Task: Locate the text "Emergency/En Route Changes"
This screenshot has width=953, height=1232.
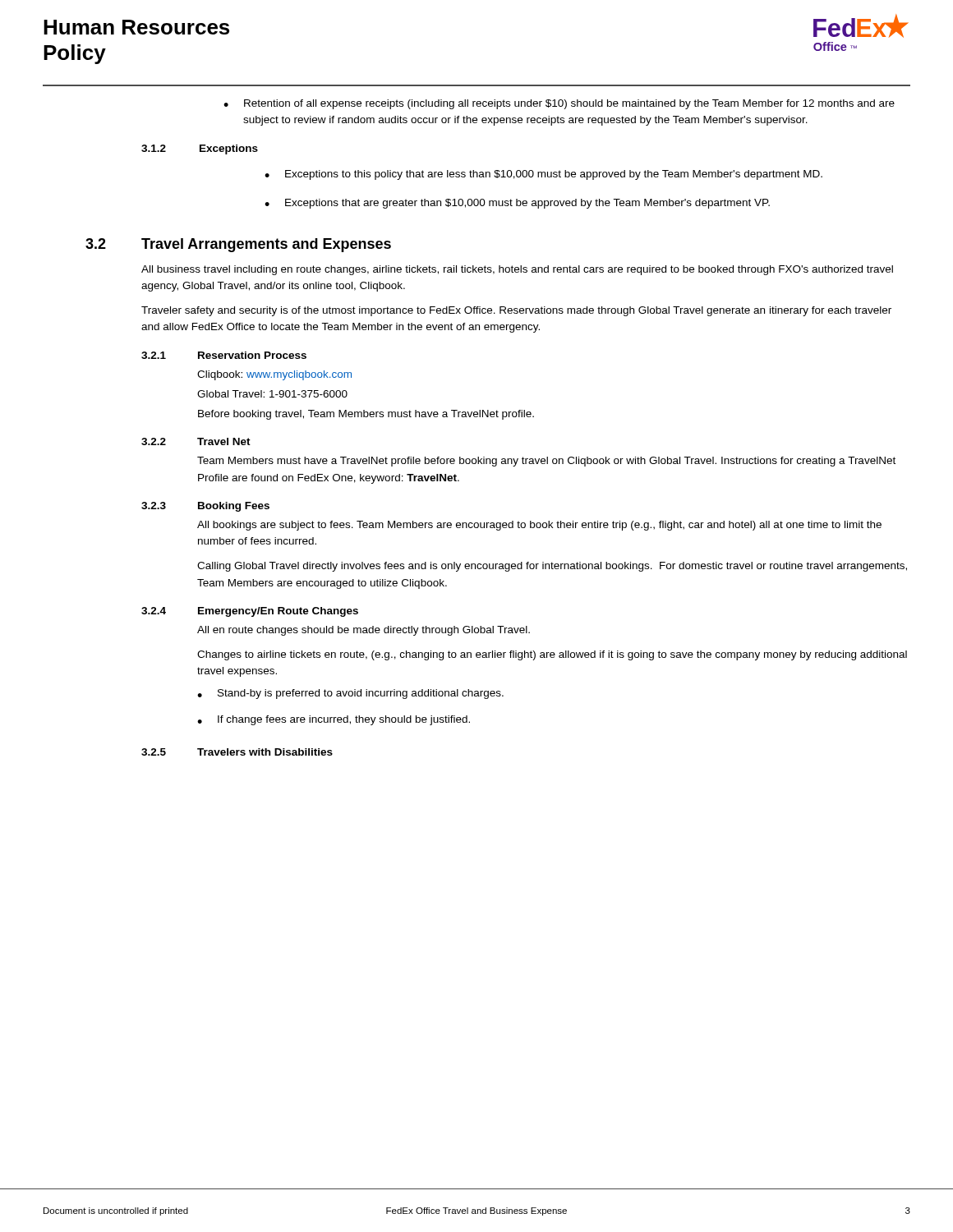Action: pos(278,610)
